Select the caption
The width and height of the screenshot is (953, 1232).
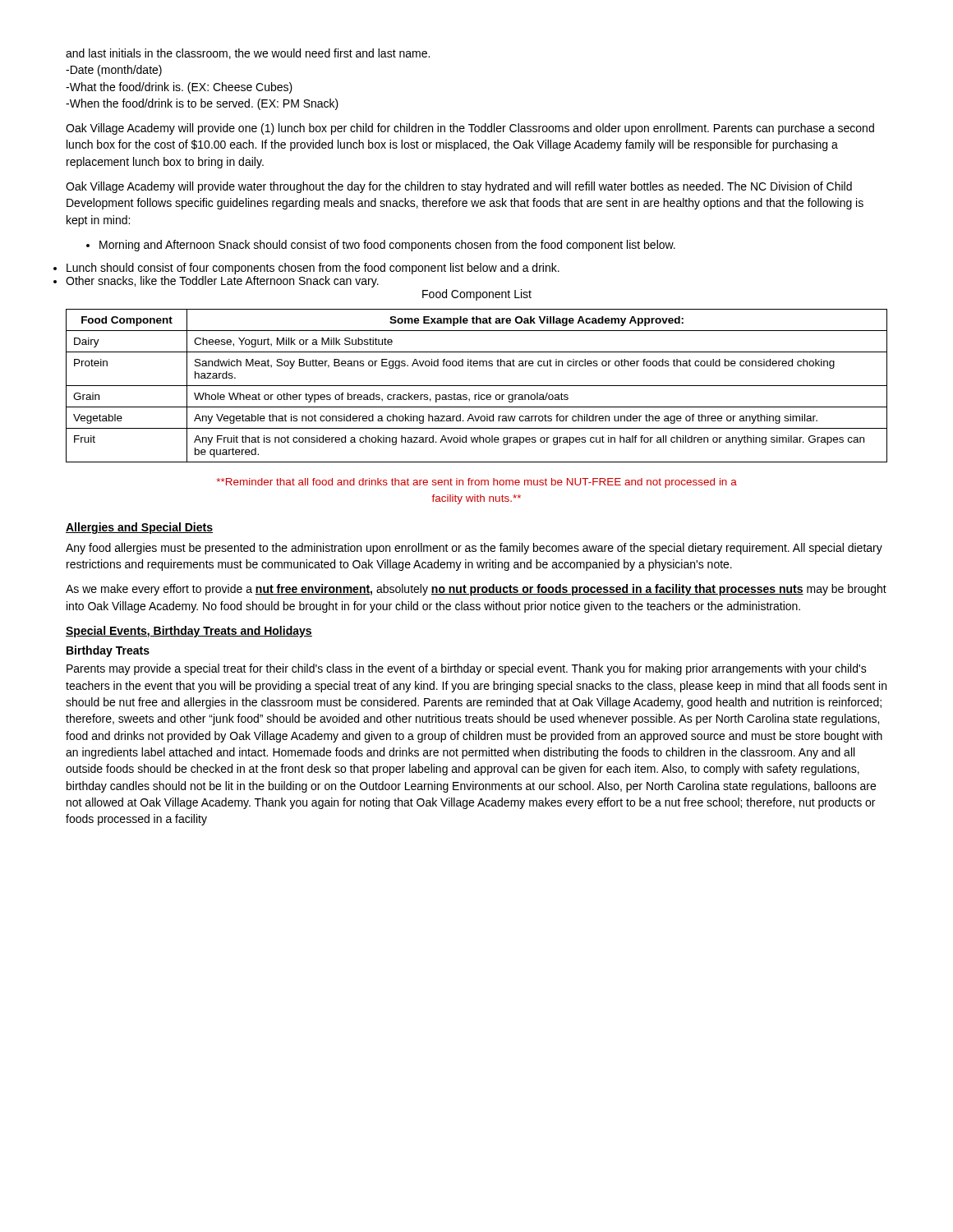(476, 294)
